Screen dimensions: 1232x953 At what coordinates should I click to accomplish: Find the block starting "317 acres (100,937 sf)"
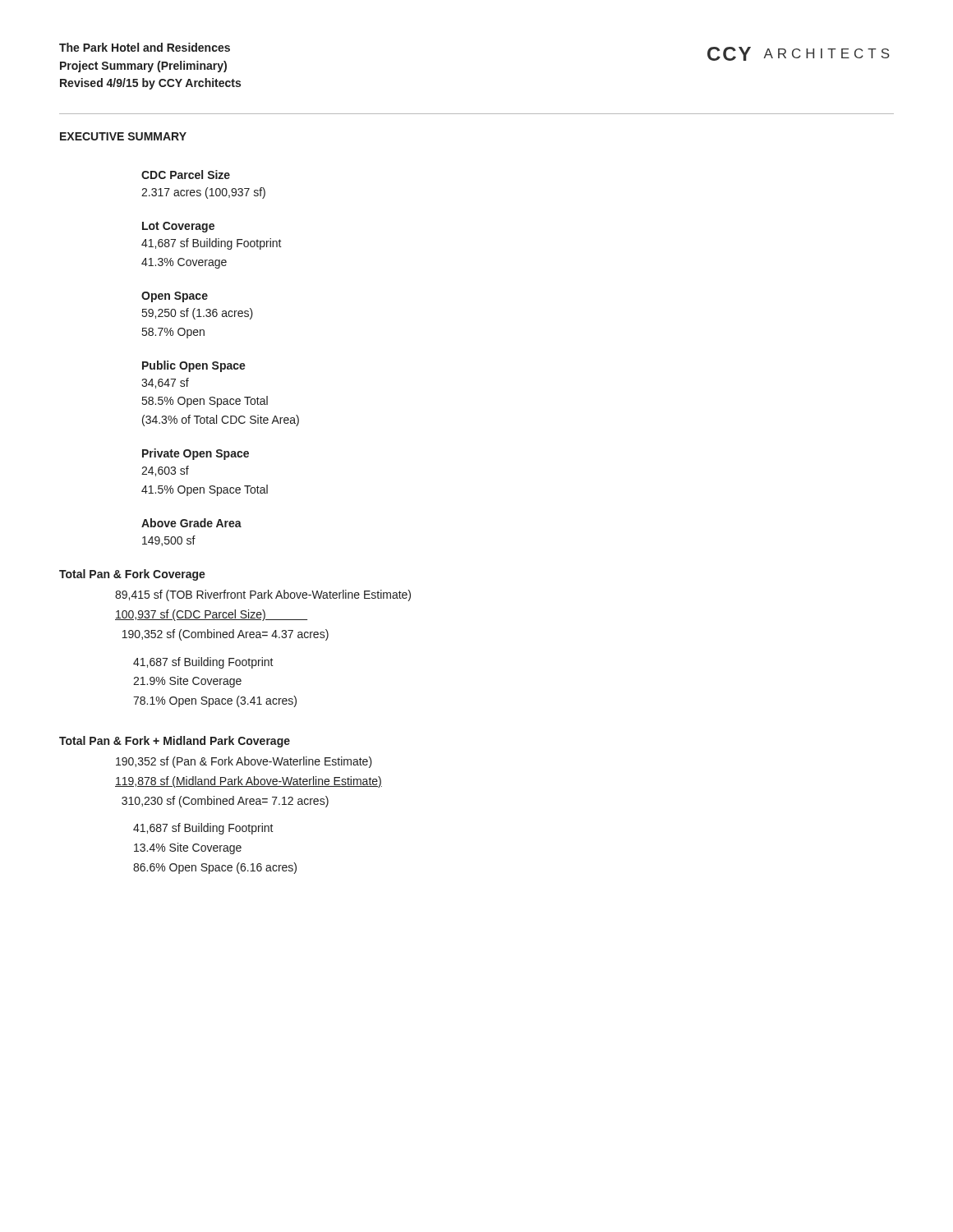(204, 192)
